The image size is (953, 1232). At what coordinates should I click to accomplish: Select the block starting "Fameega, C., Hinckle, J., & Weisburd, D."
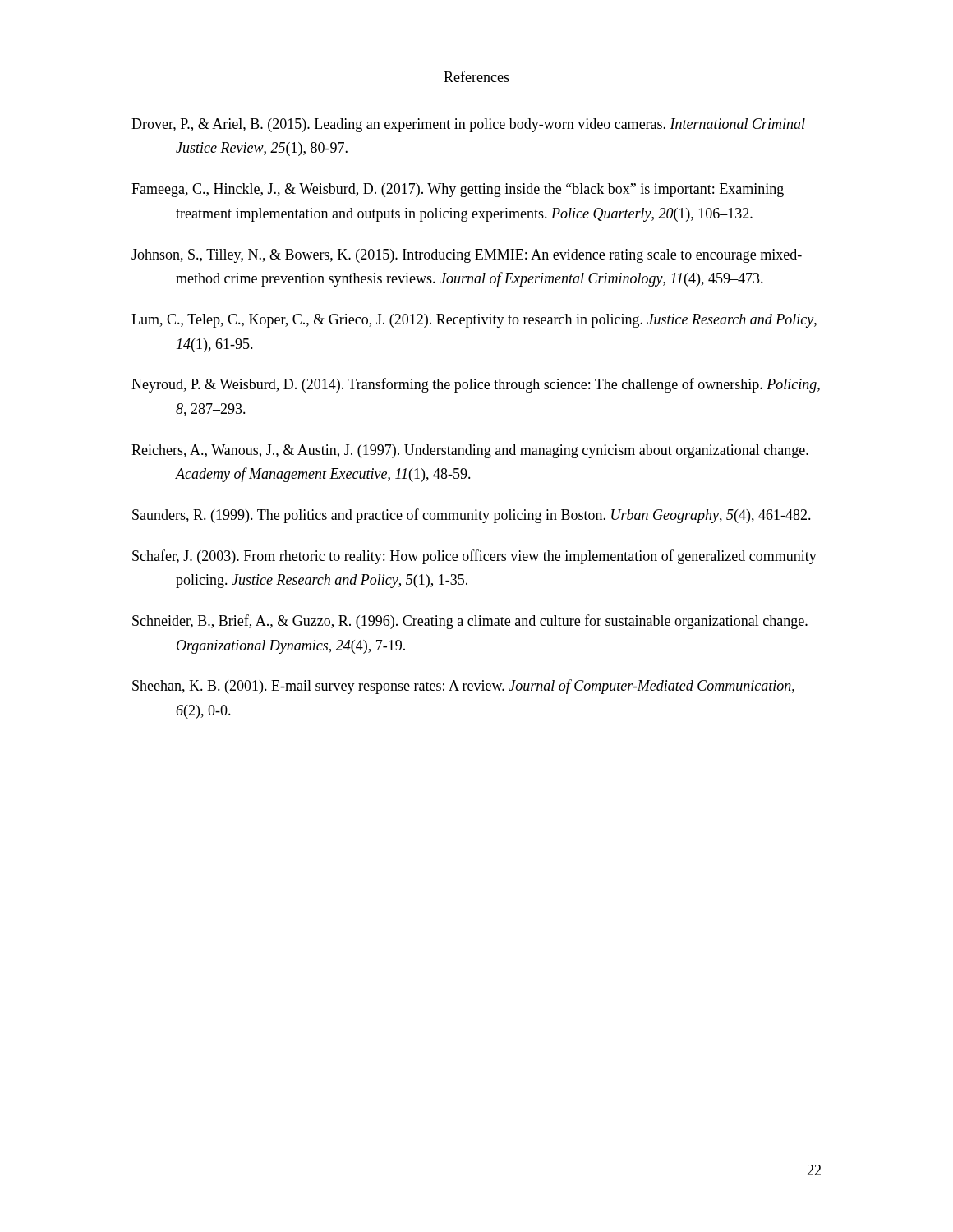point(458,201)
